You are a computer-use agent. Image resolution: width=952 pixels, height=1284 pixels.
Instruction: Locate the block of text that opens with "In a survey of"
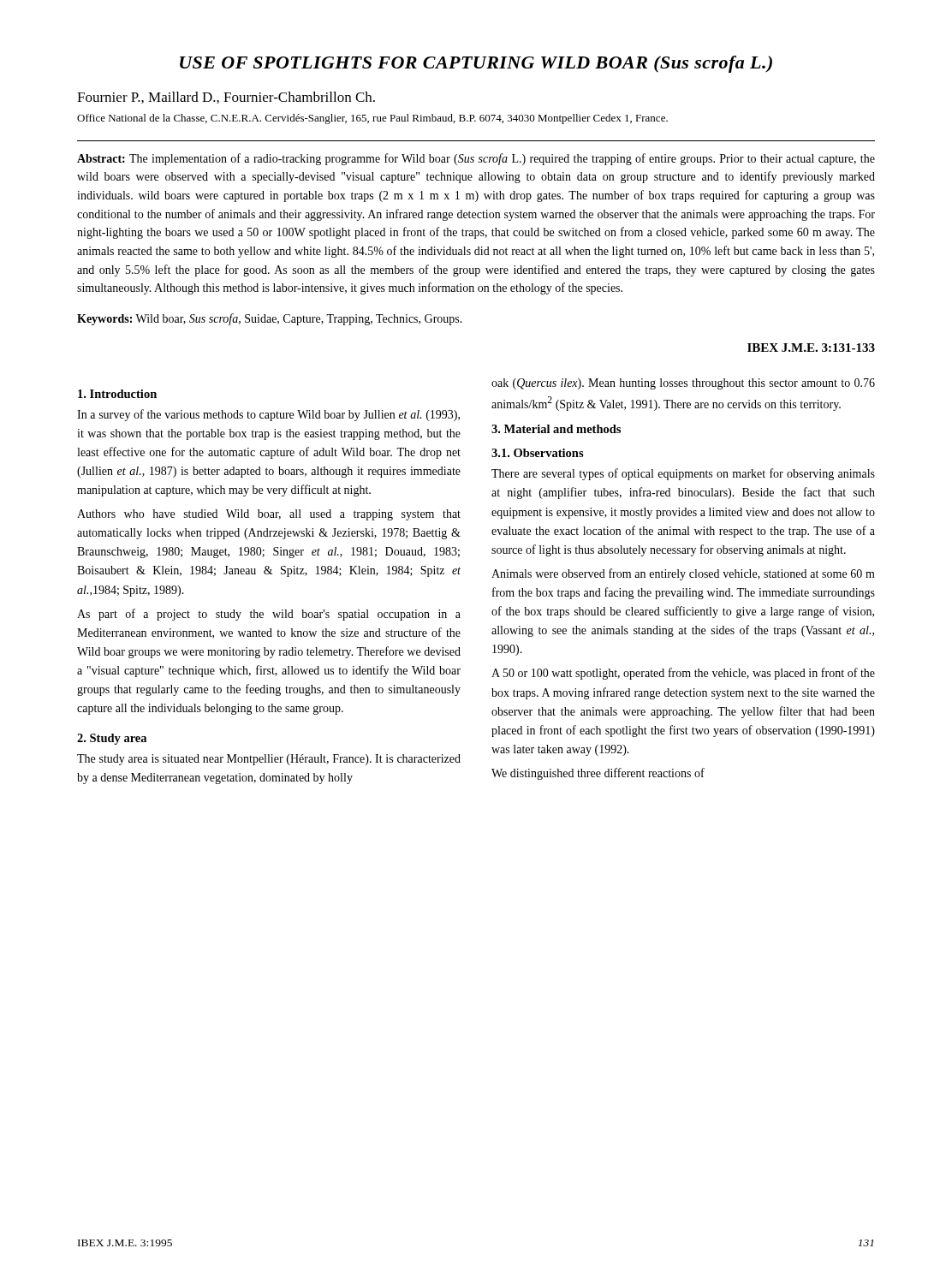pos(269,452)
